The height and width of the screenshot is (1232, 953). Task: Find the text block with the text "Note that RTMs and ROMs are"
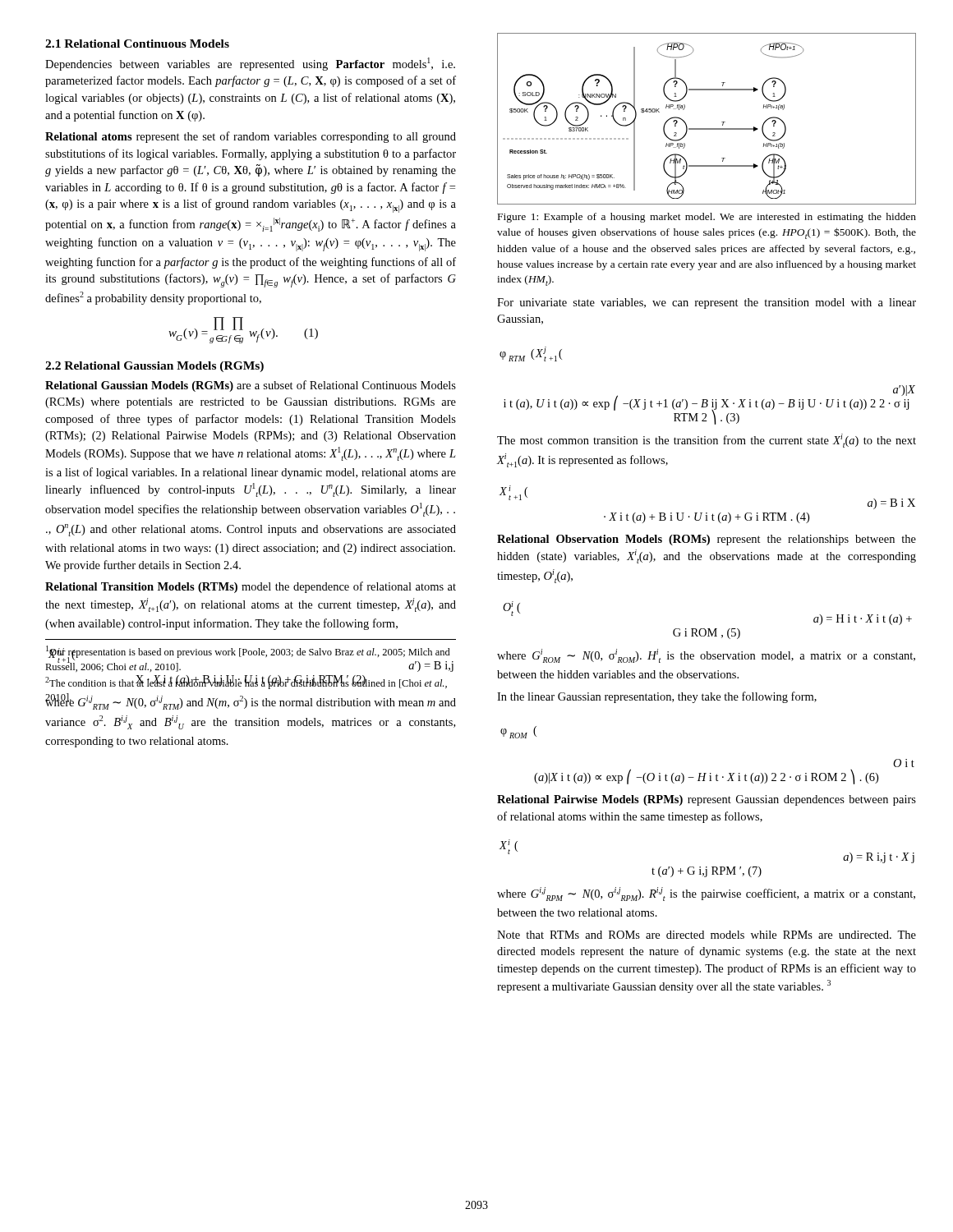coord(707,960)
